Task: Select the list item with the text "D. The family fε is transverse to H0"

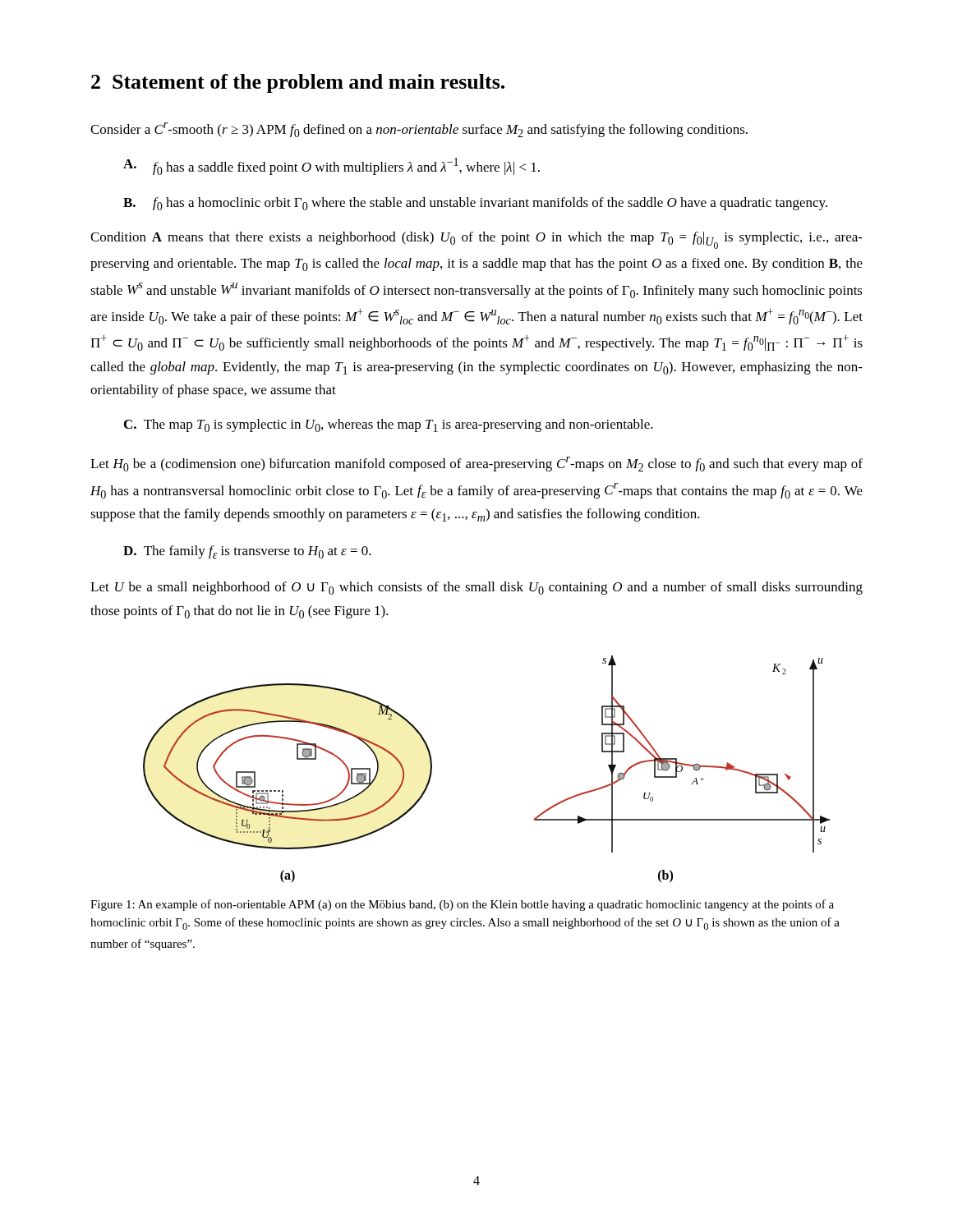Action: 247,552
